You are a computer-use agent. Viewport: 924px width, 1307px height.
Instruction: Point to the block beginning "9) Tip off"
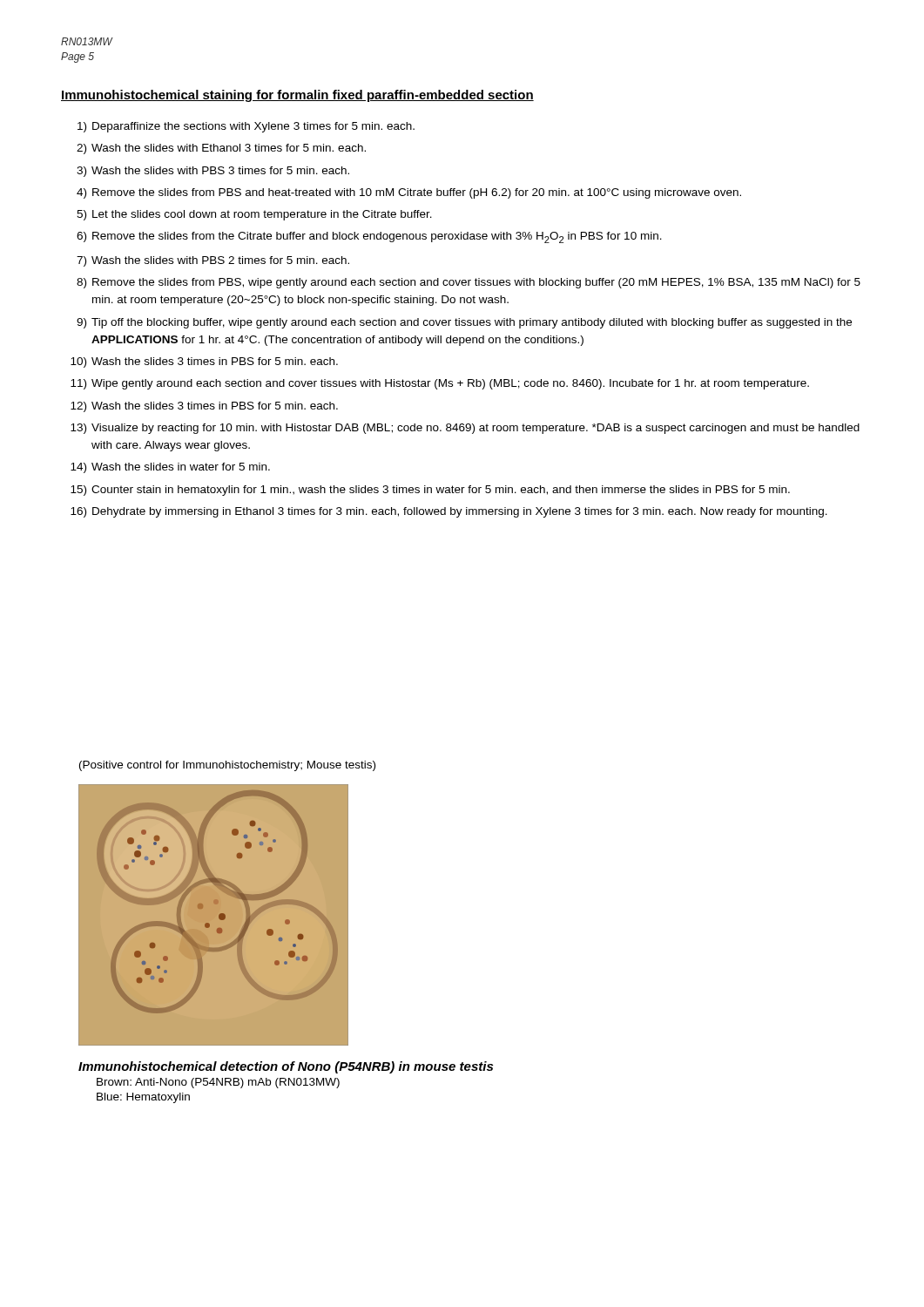coord(462,331)
